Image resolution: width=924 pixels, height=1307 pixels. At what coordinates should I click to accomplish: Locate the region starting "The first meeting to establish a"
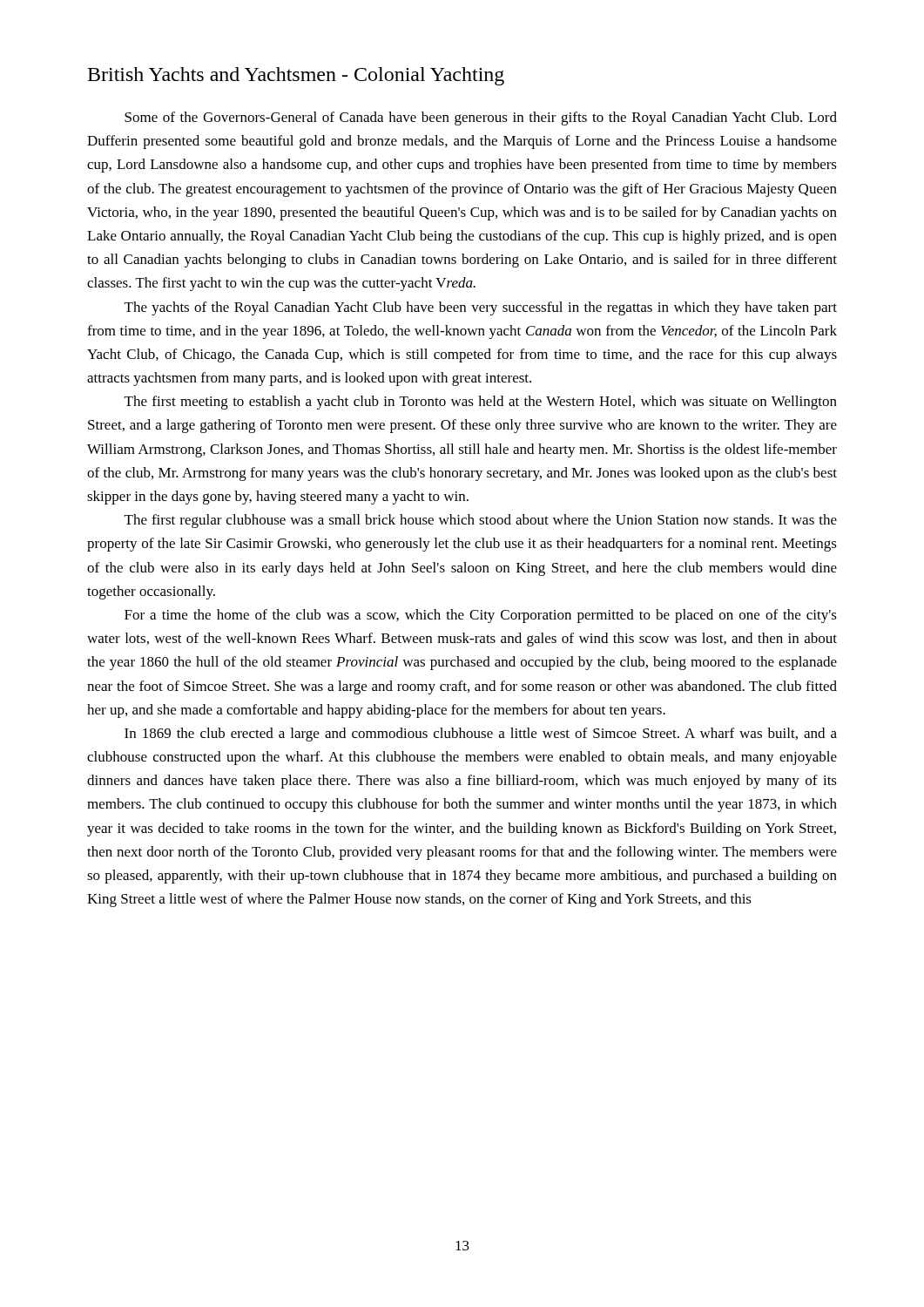tap(462, 449)
